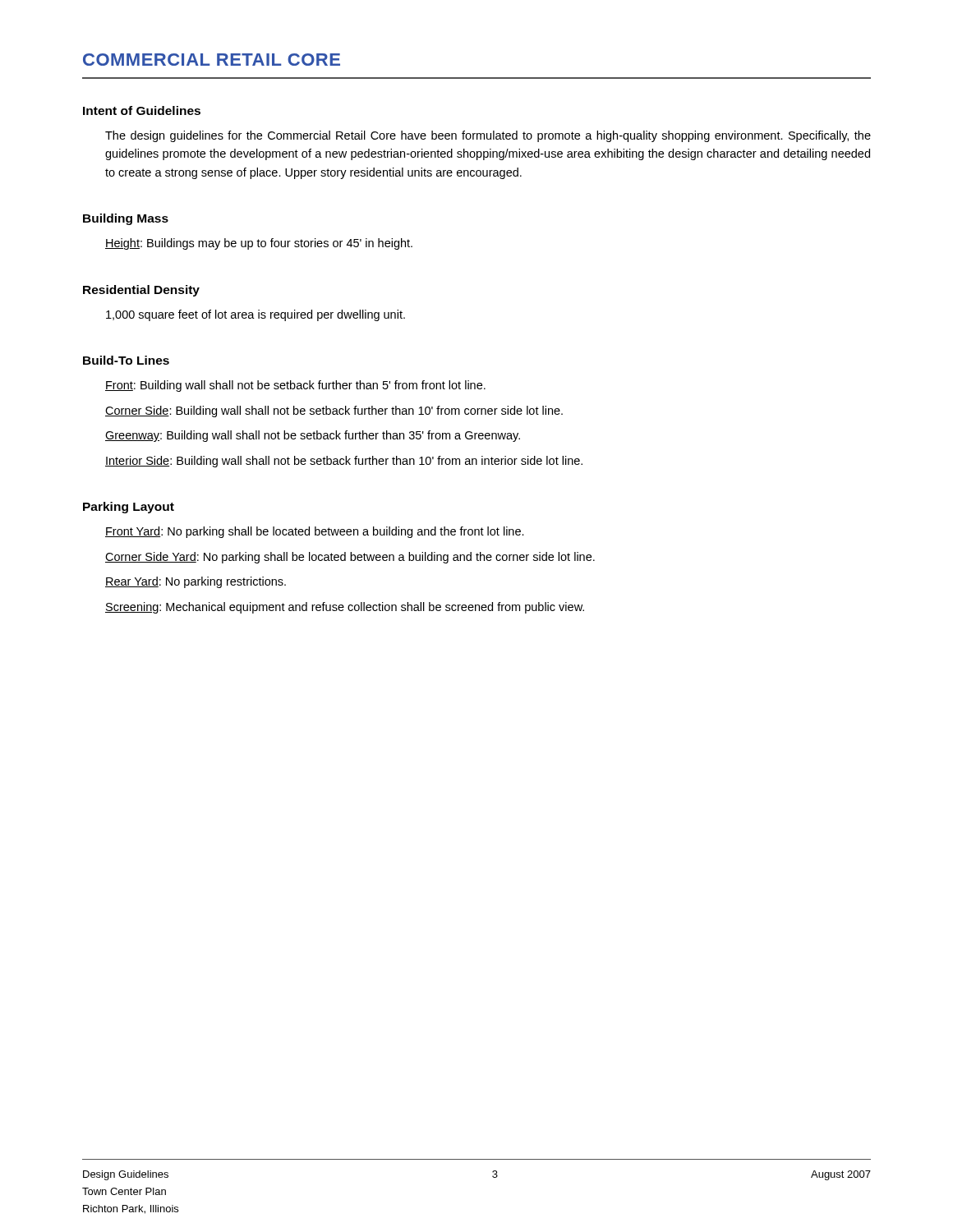The height and width of the screenshot is (1232, 953).
Task: Click on the text block that reads "1,000 square feet"
Action: [255, 314]
